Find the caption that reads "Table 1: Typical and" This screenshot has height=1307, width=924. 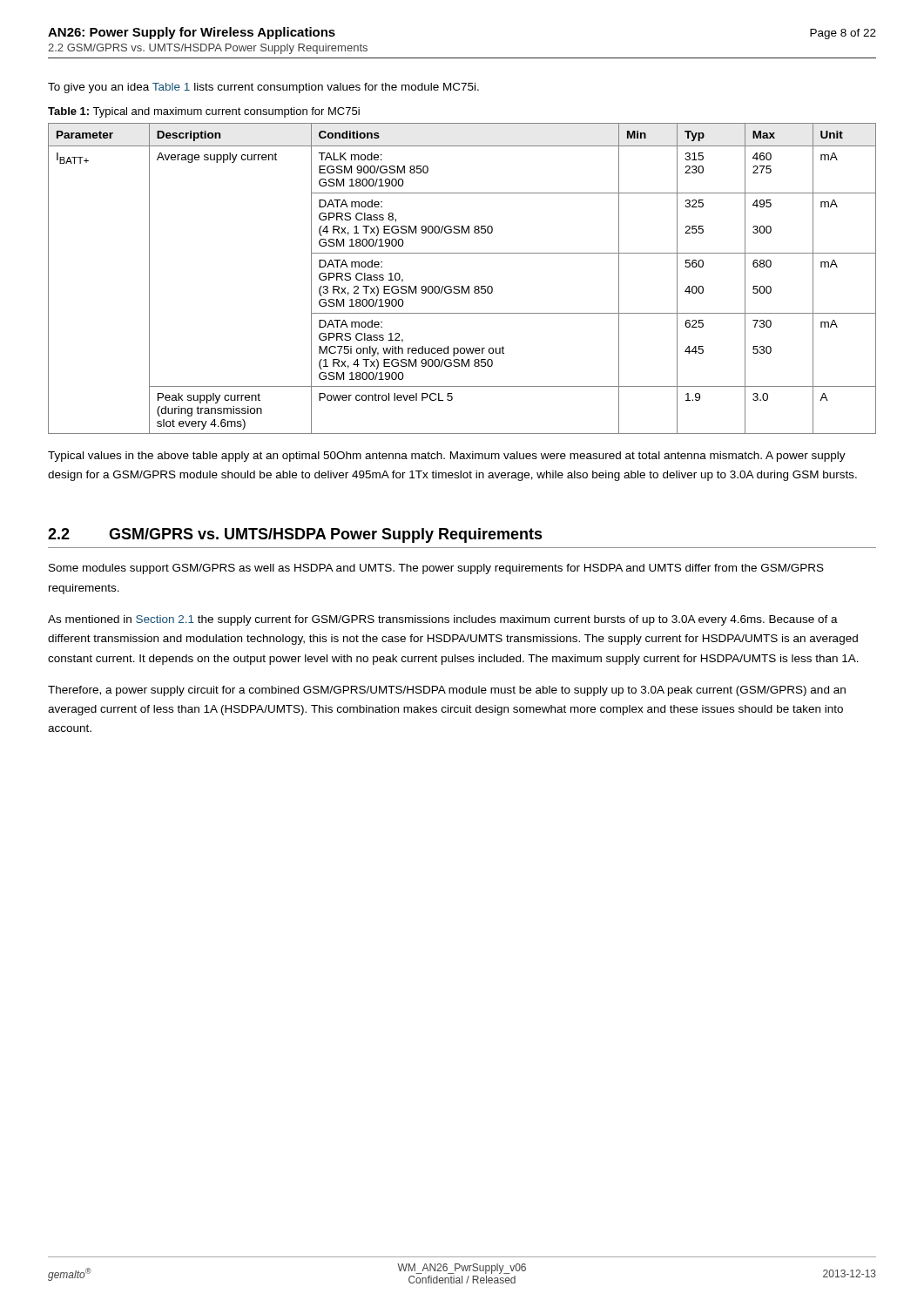[x=204, y=111]
